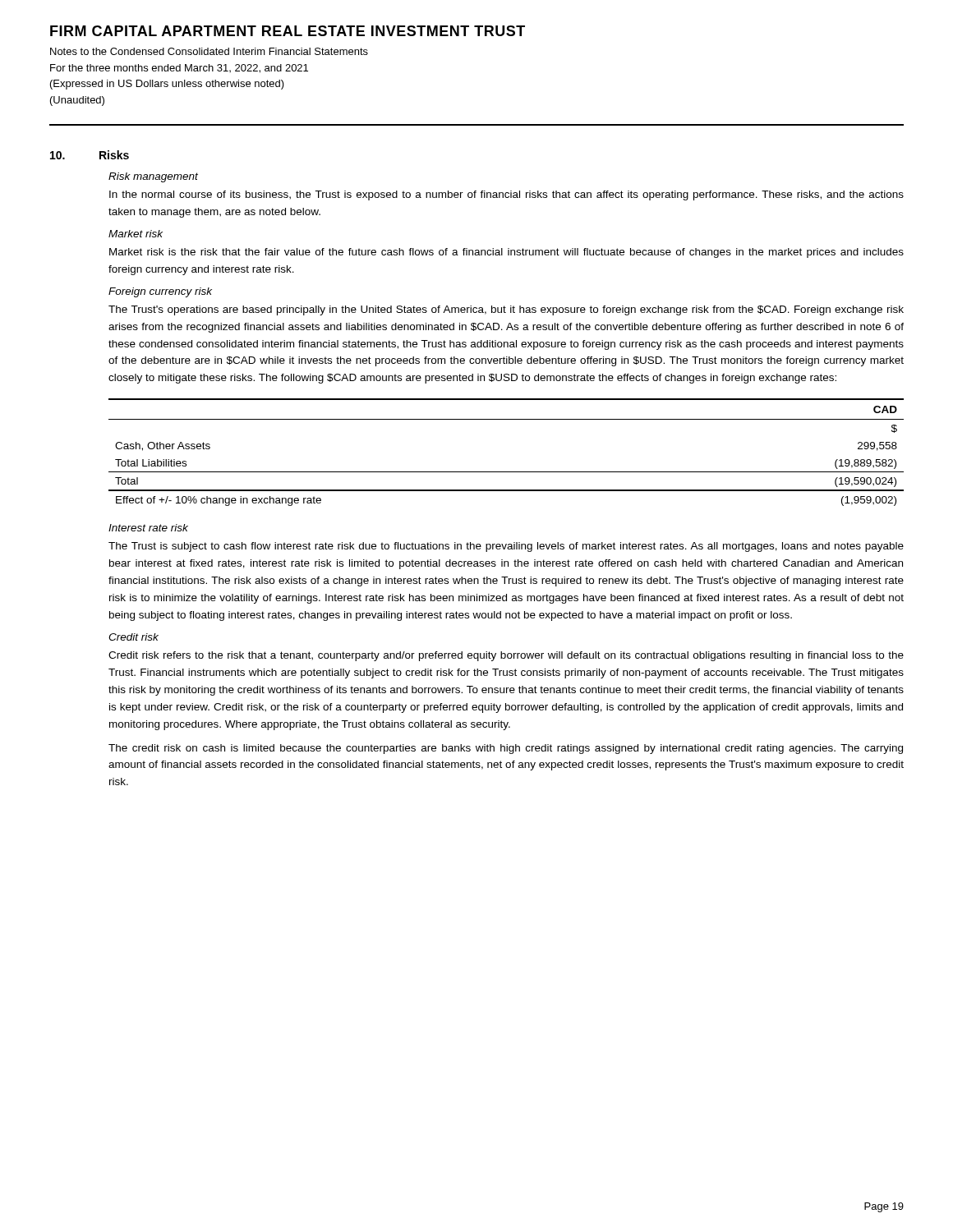
Task: Select the passage starting "In the normal"
Action: tap(506, 203)
